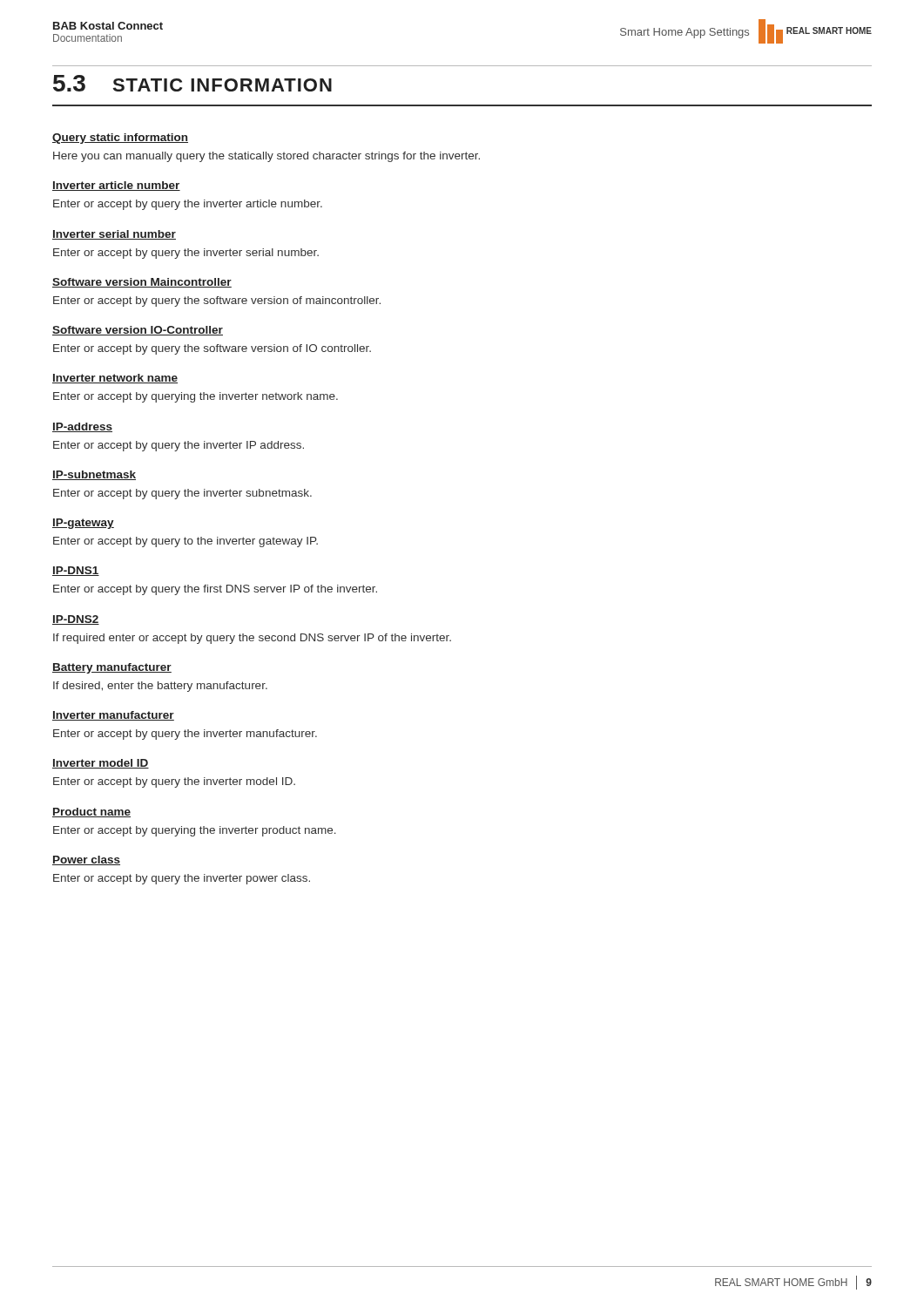Select the text with the text "If desired, enter the battery manufacturer."
Viewport: 924px width, 1307px height.
160,685
